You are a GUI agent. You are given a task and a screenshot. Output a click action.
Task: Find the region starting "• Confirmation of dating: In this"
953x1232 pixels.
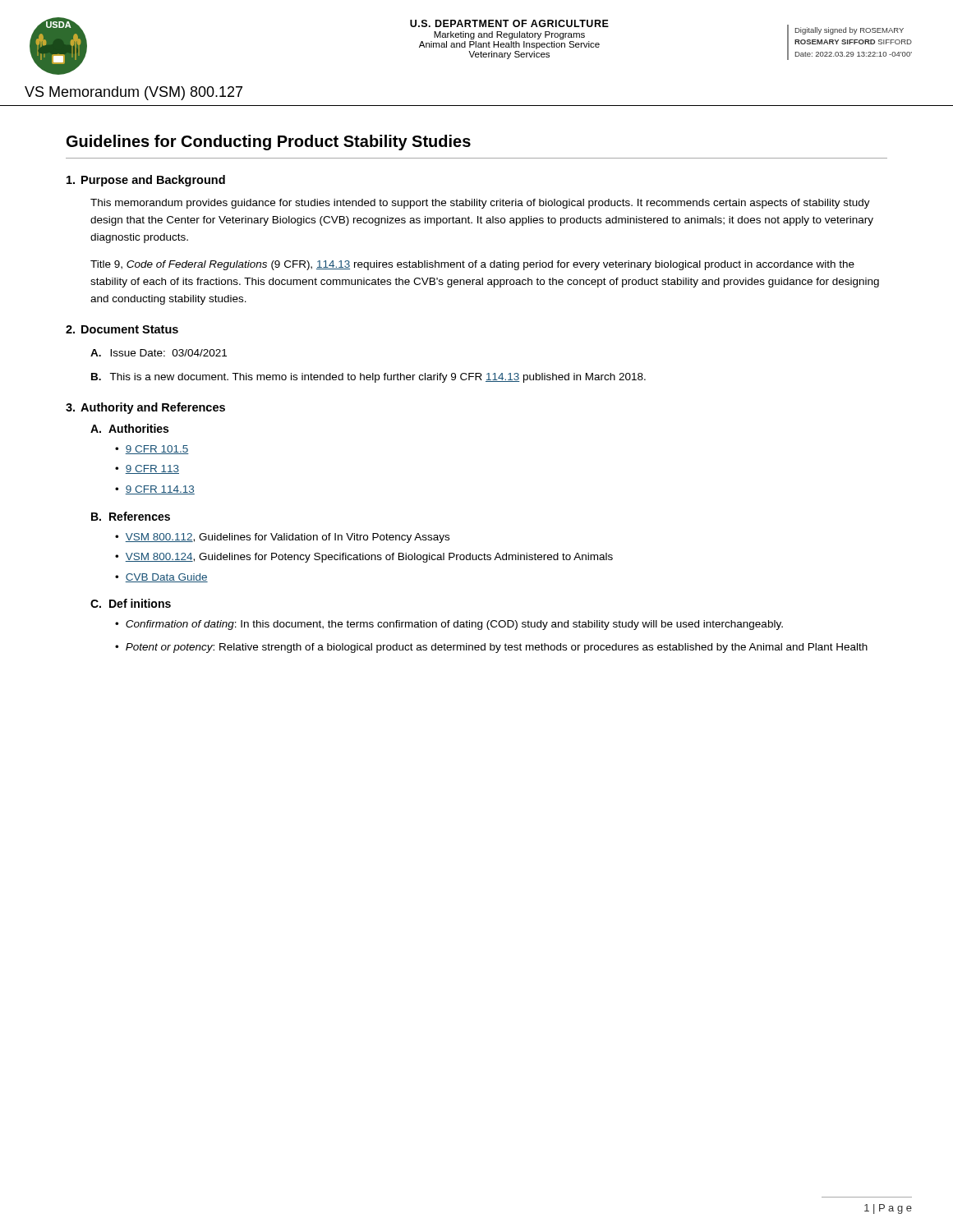click(x=449, y=624)
